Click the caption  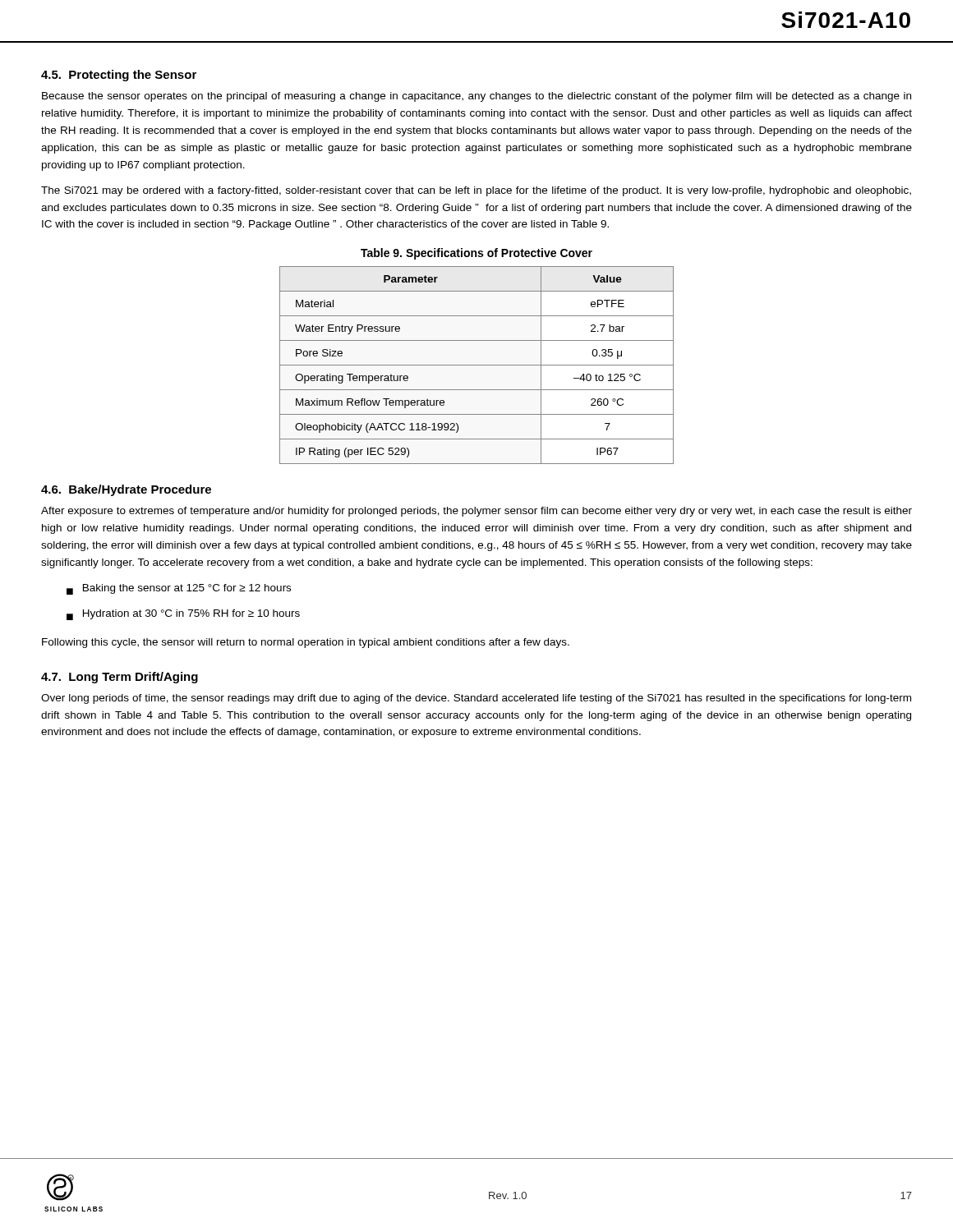[476, 253]
